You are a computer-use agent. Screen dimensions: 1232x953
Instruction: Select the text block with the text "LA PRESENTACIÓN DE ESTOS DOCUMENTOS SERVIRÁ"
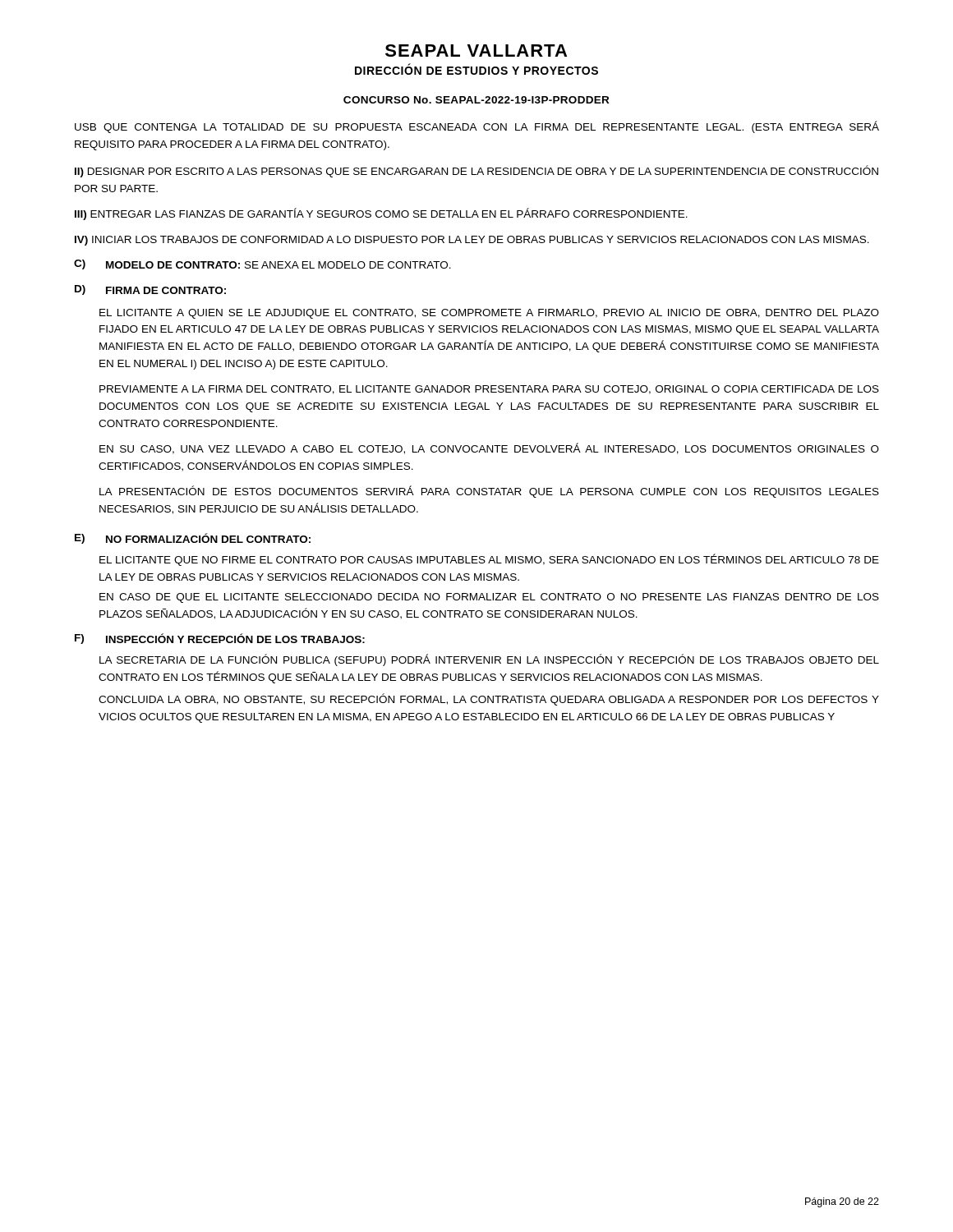(x=489, y=500)
